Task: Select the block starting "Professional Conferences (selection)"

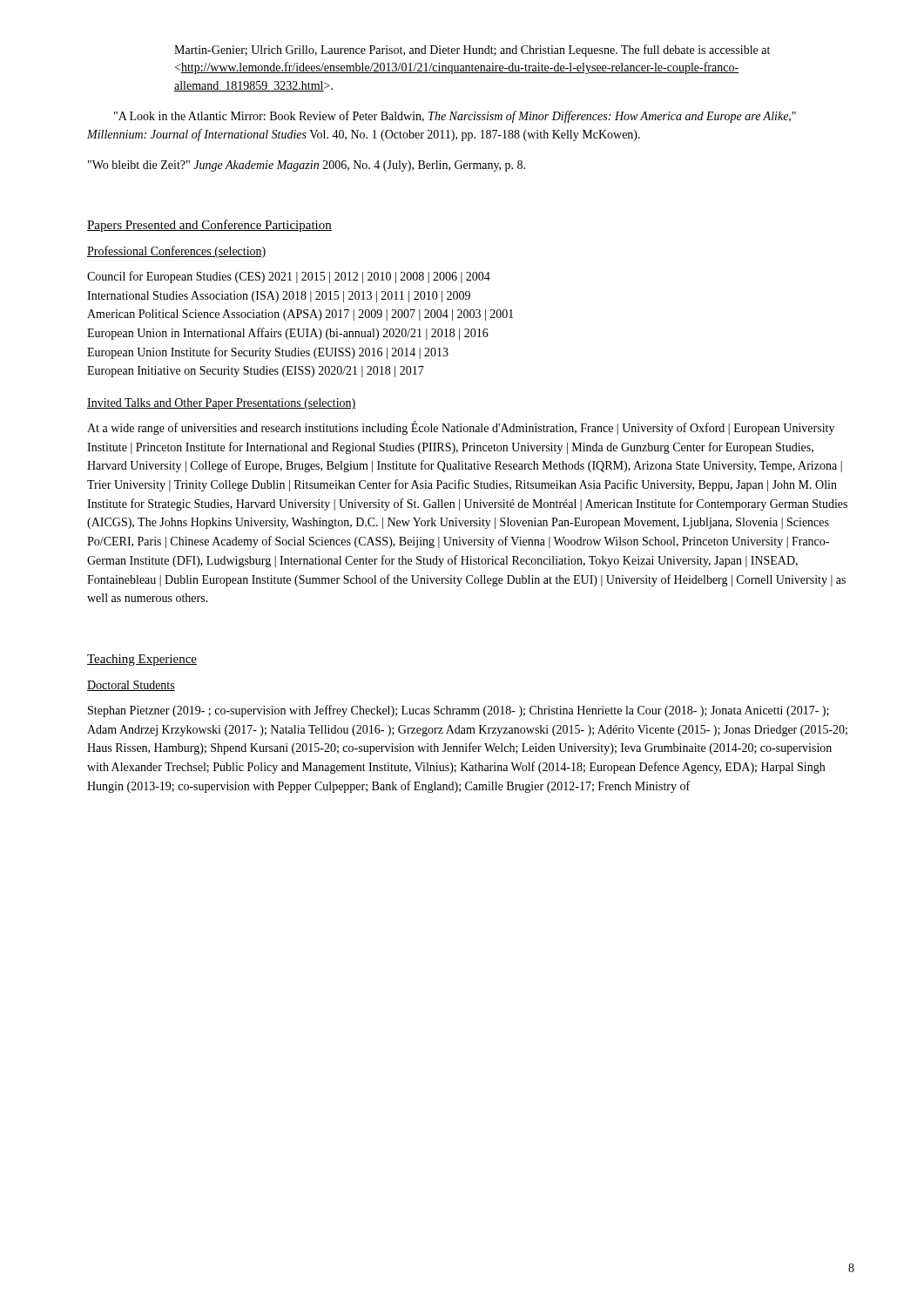Action: (176, 251)
